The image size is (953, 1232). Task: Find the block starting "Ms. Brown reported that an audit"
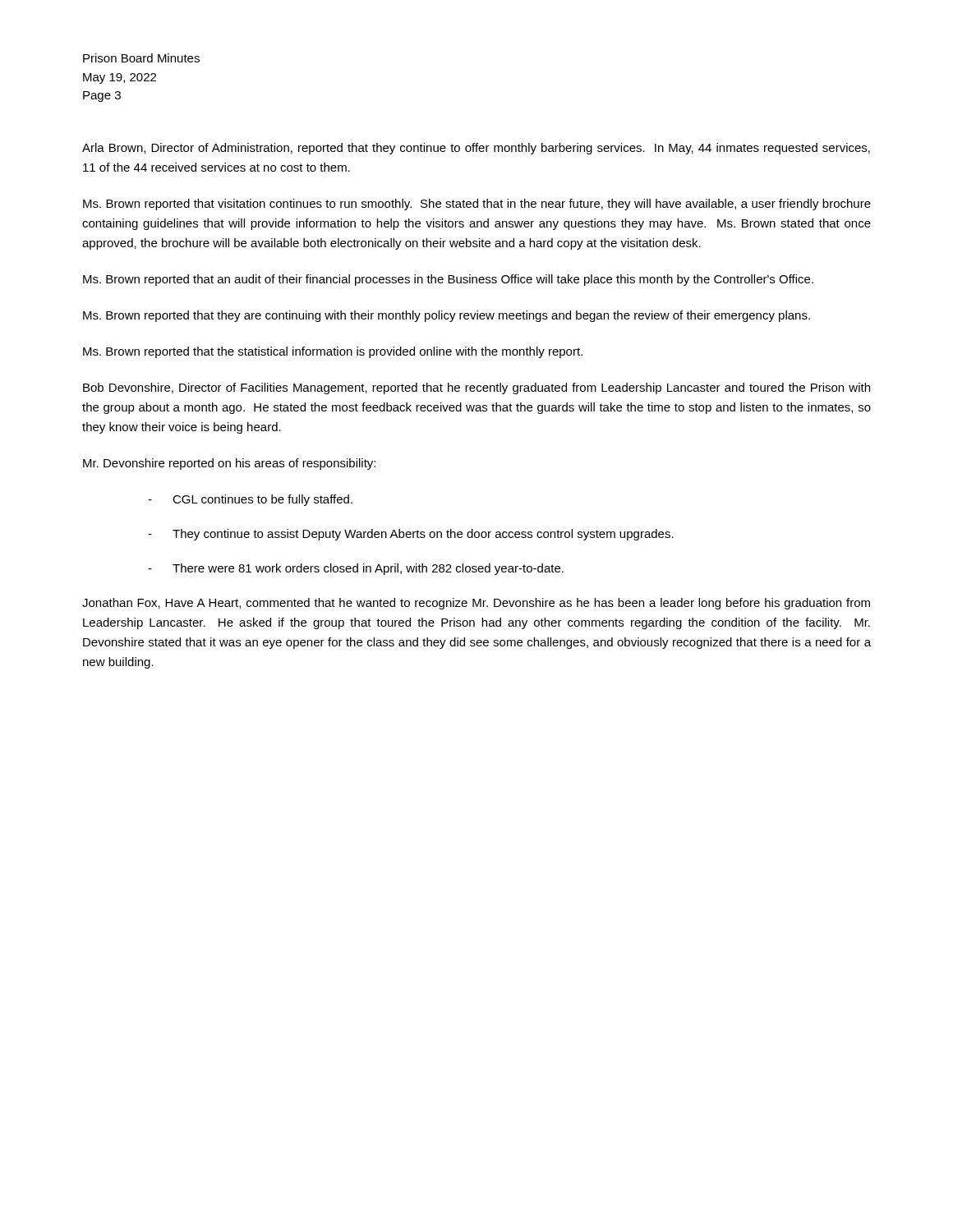(448, 278)
